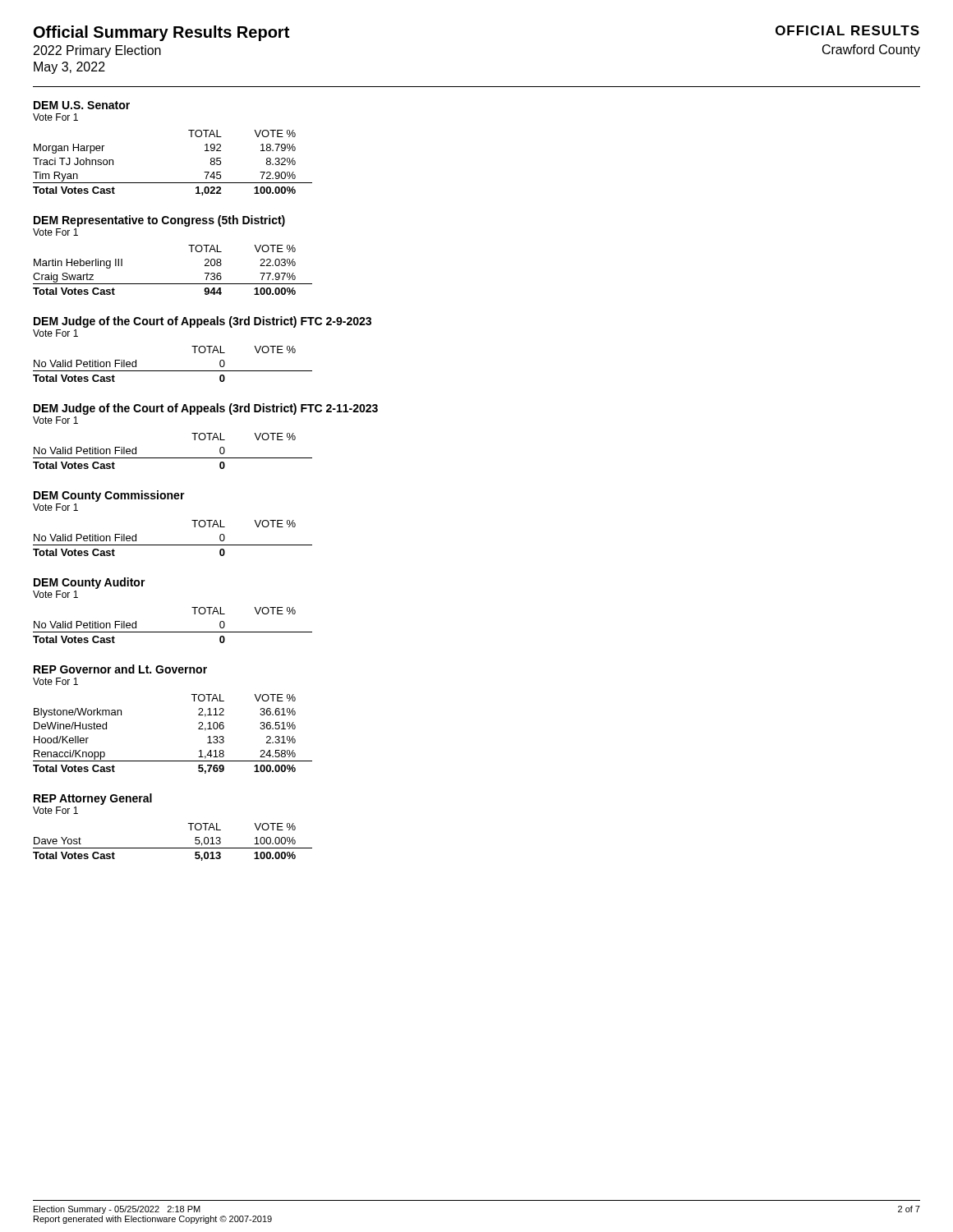Navigate to the passage starting "REP Governor and Lt. Governor"

pyautogui.click(x=120, y=669)
